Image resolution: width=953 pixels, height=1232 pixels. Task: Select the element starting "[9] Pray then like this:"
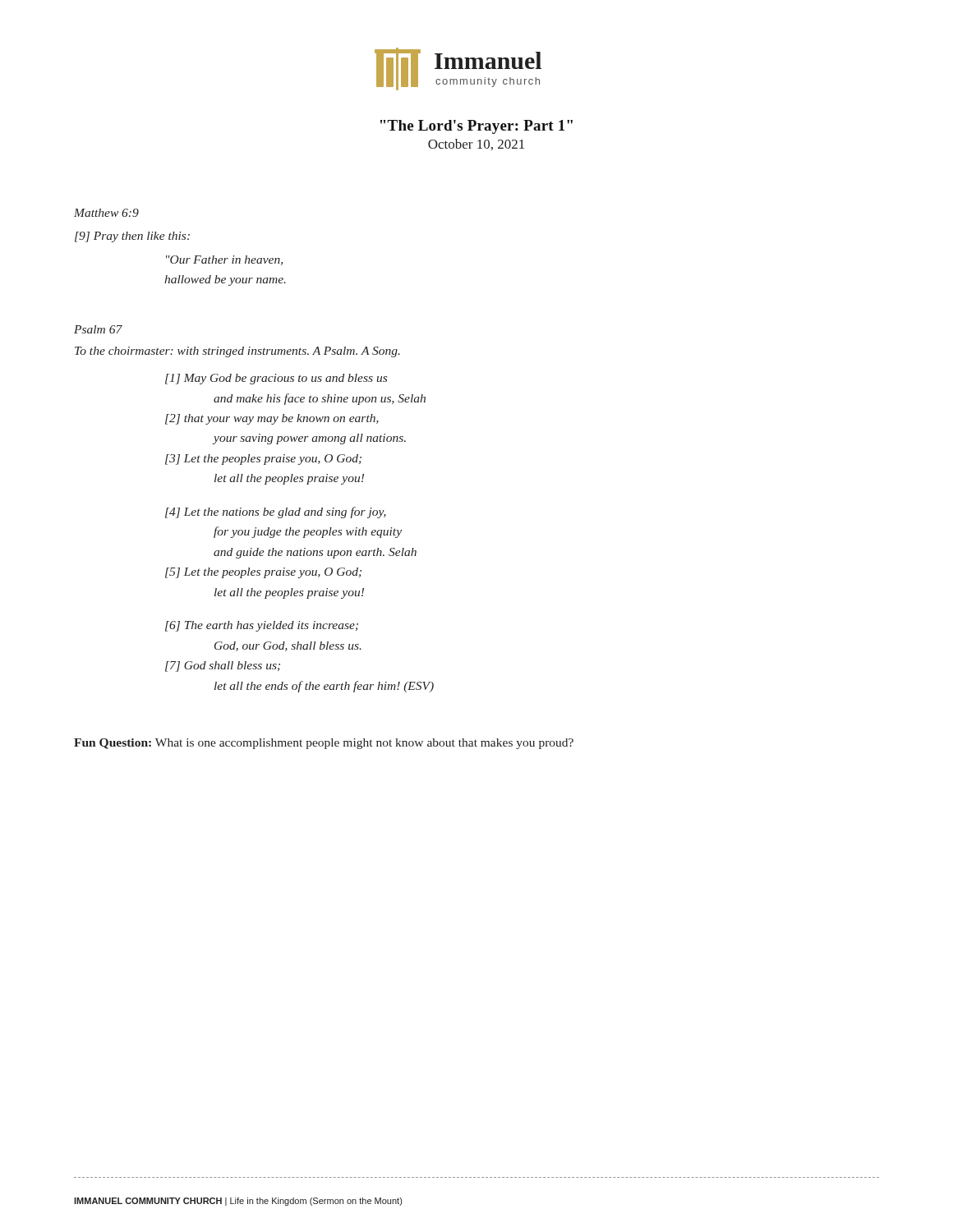coord(132,235)
